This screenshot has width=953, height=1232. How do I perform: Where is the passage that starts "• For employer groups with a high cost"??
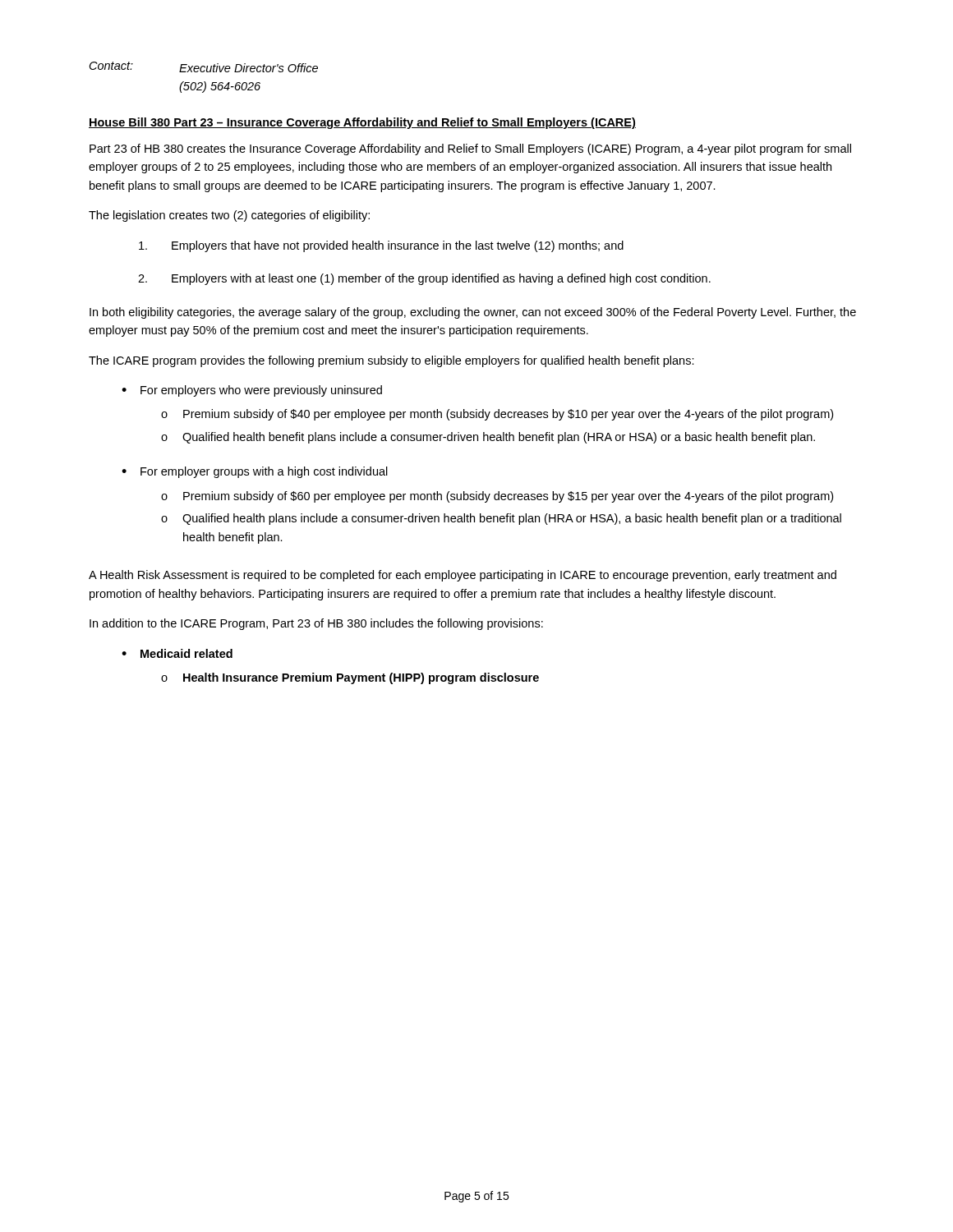[476, 505]
